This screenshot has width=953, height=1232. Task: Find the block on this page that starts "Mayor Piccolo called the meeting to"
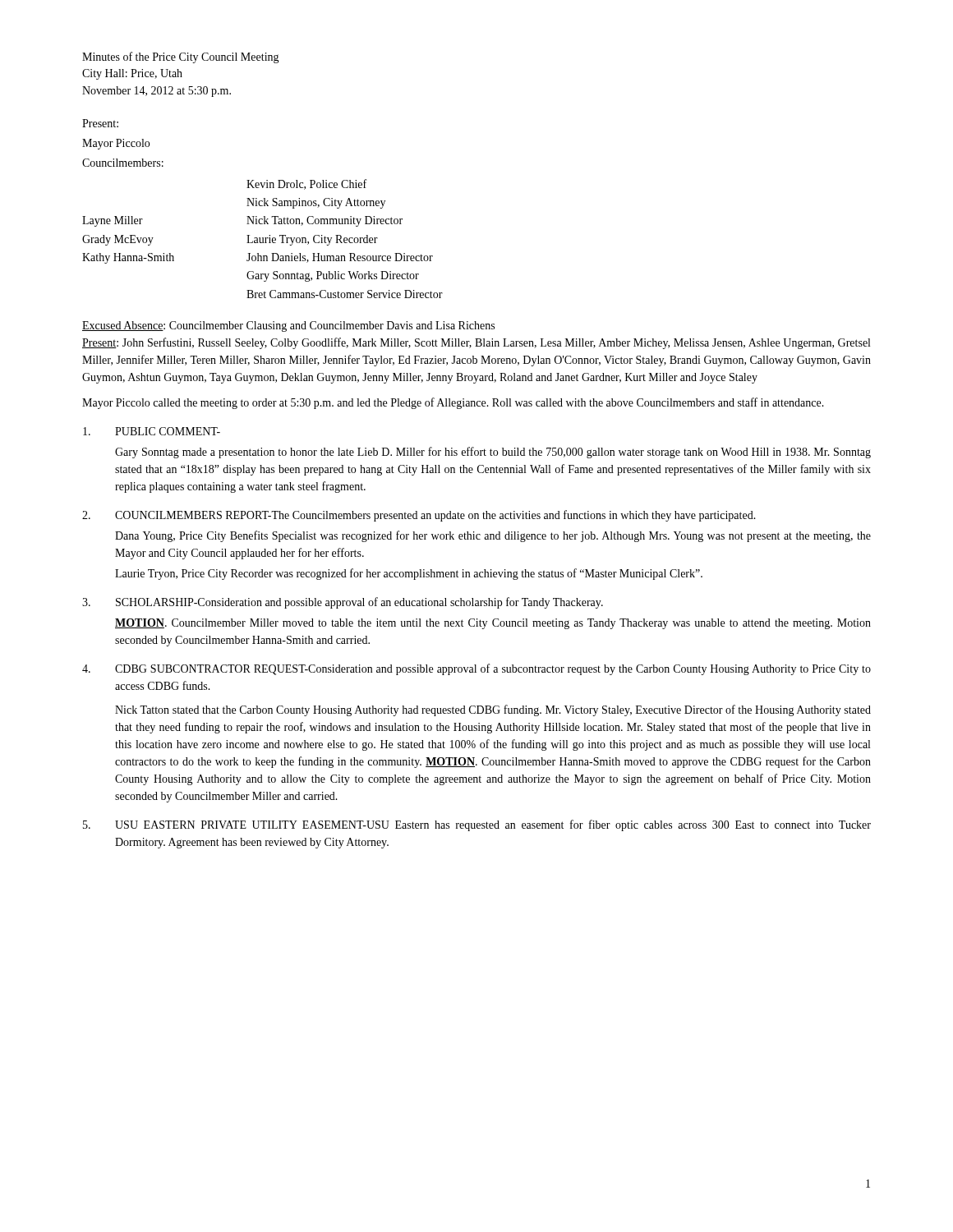[x=453, y=403]
